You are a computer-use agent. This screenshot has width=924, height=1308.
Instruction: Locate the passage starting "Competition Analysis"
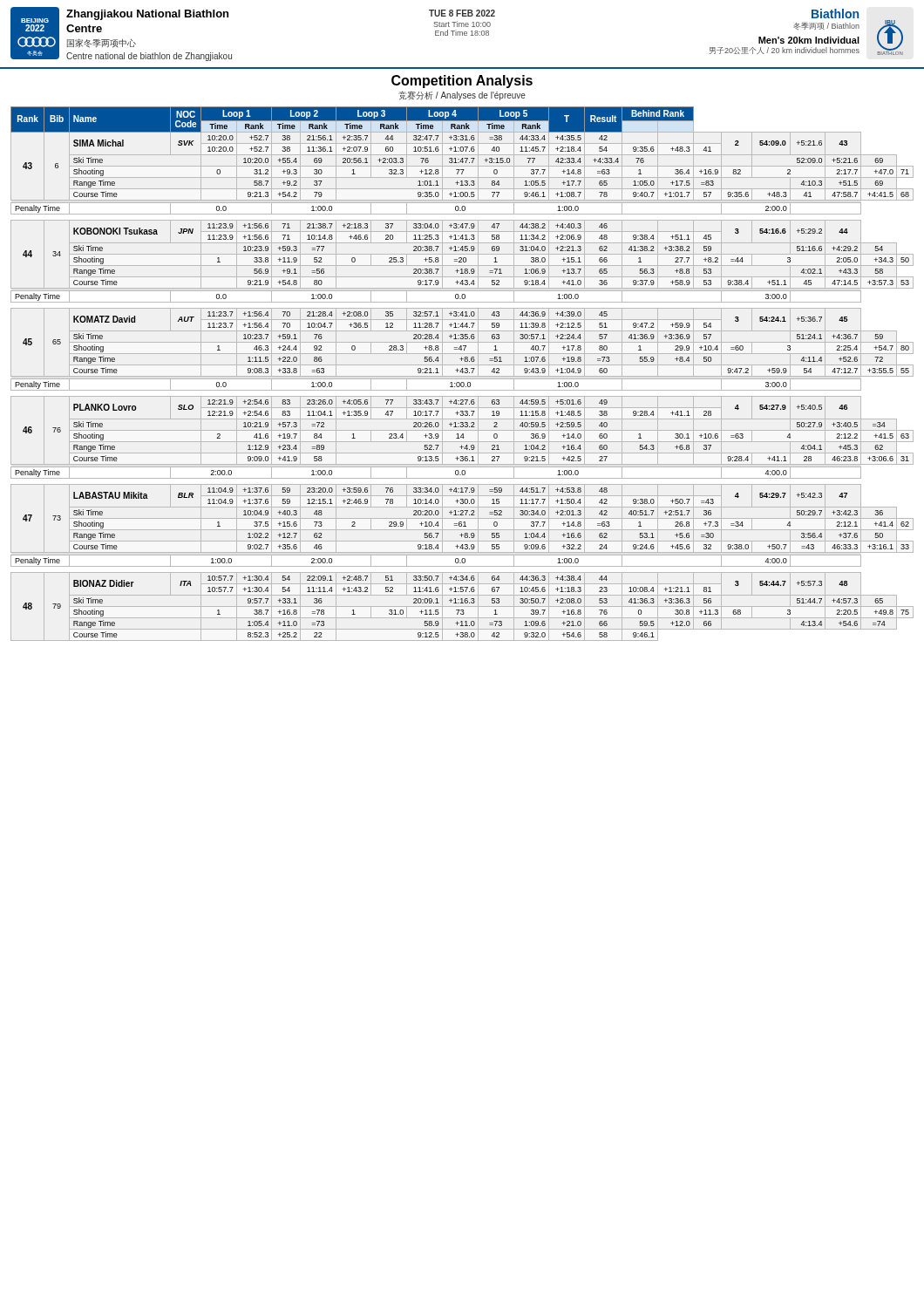462,81
